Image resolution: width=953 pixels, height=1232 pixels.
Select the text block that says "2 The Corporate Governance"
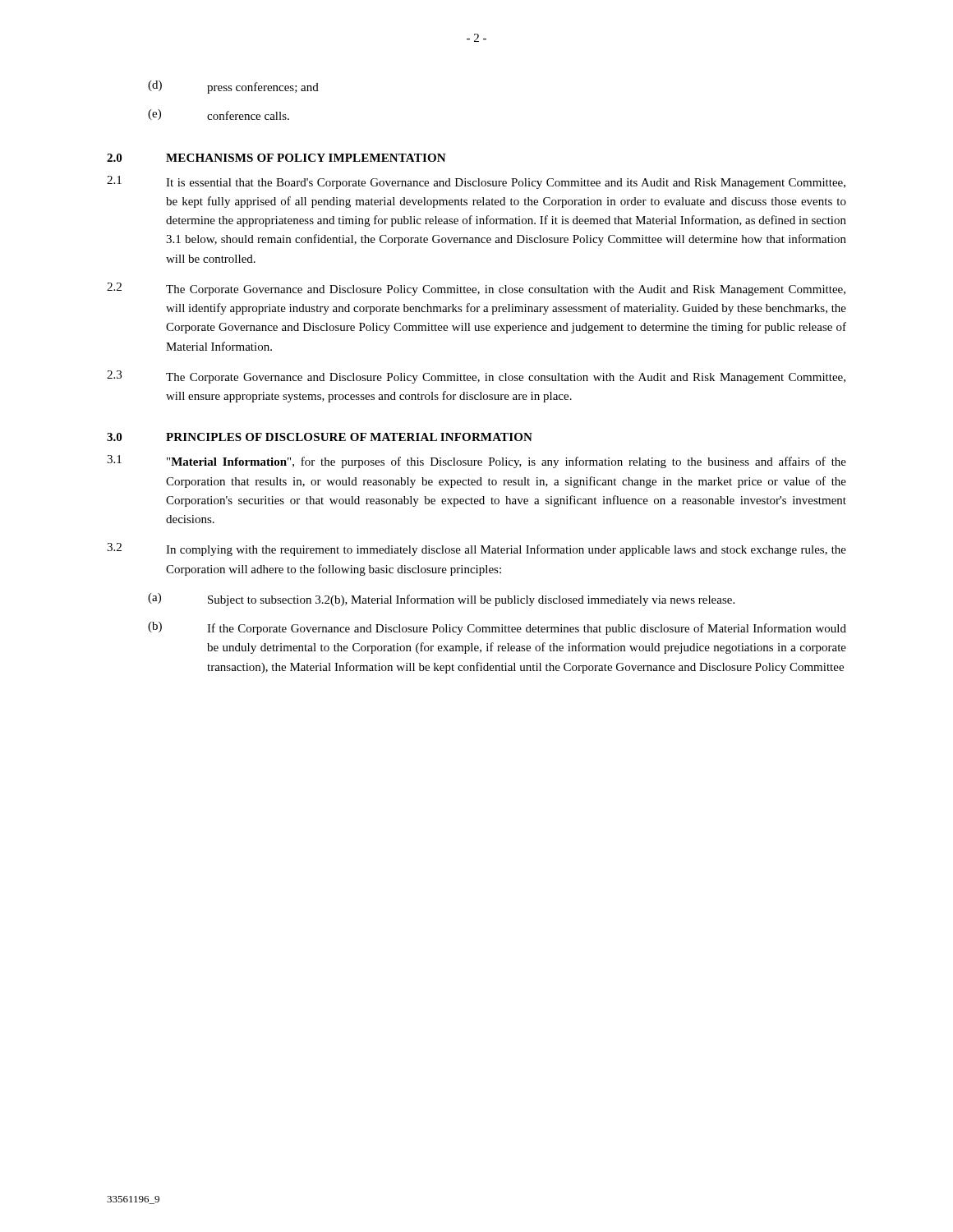tap(476, 318)
